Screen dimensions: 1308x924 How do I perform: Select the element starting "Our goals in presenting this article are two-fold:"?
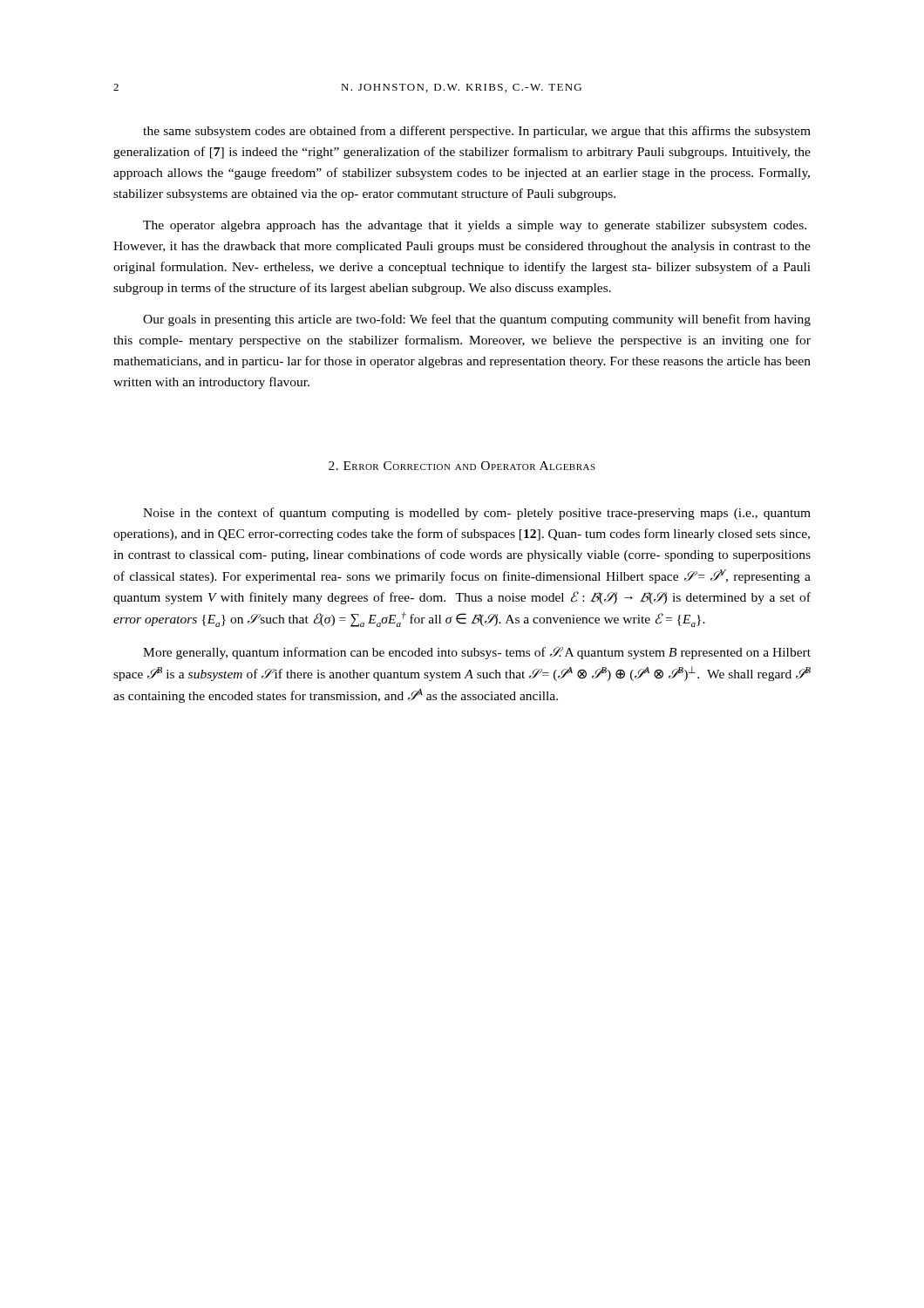click(462, 350)
